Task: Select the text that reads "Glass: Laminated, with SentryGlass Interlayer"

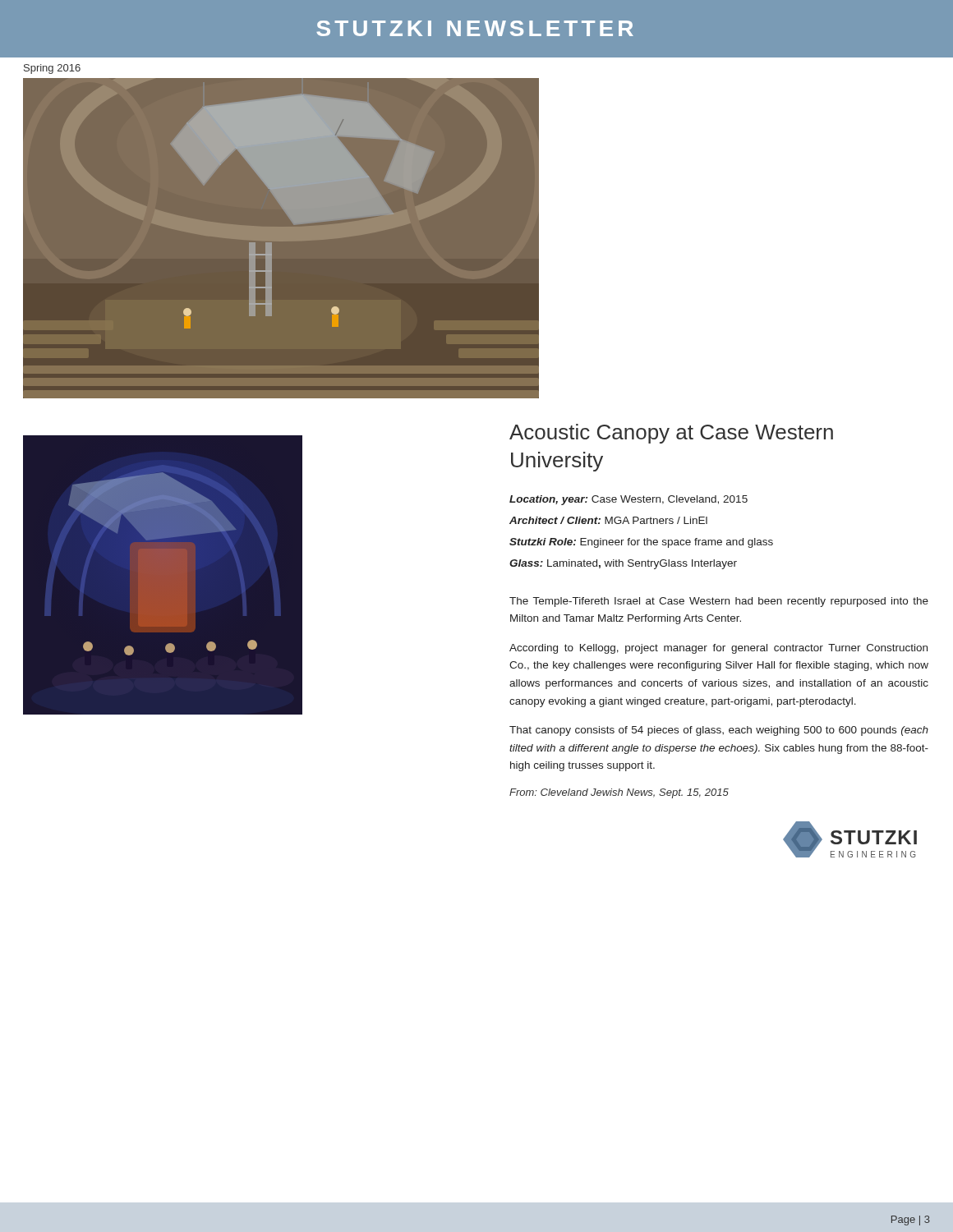Action: point(623,563)
